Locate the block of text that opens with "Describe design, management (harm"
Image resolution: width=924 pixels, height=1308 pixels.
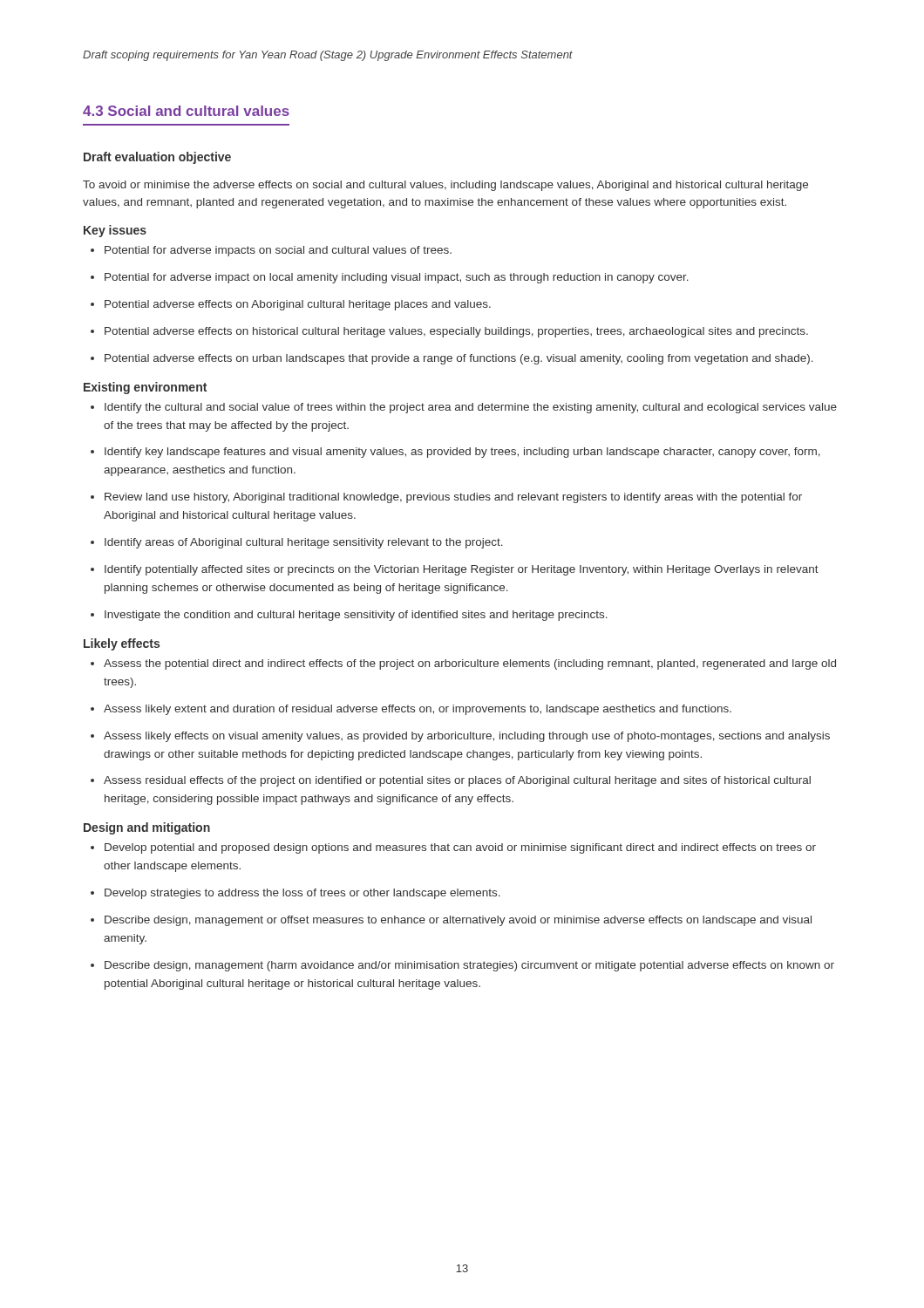(x=462, y=975)
